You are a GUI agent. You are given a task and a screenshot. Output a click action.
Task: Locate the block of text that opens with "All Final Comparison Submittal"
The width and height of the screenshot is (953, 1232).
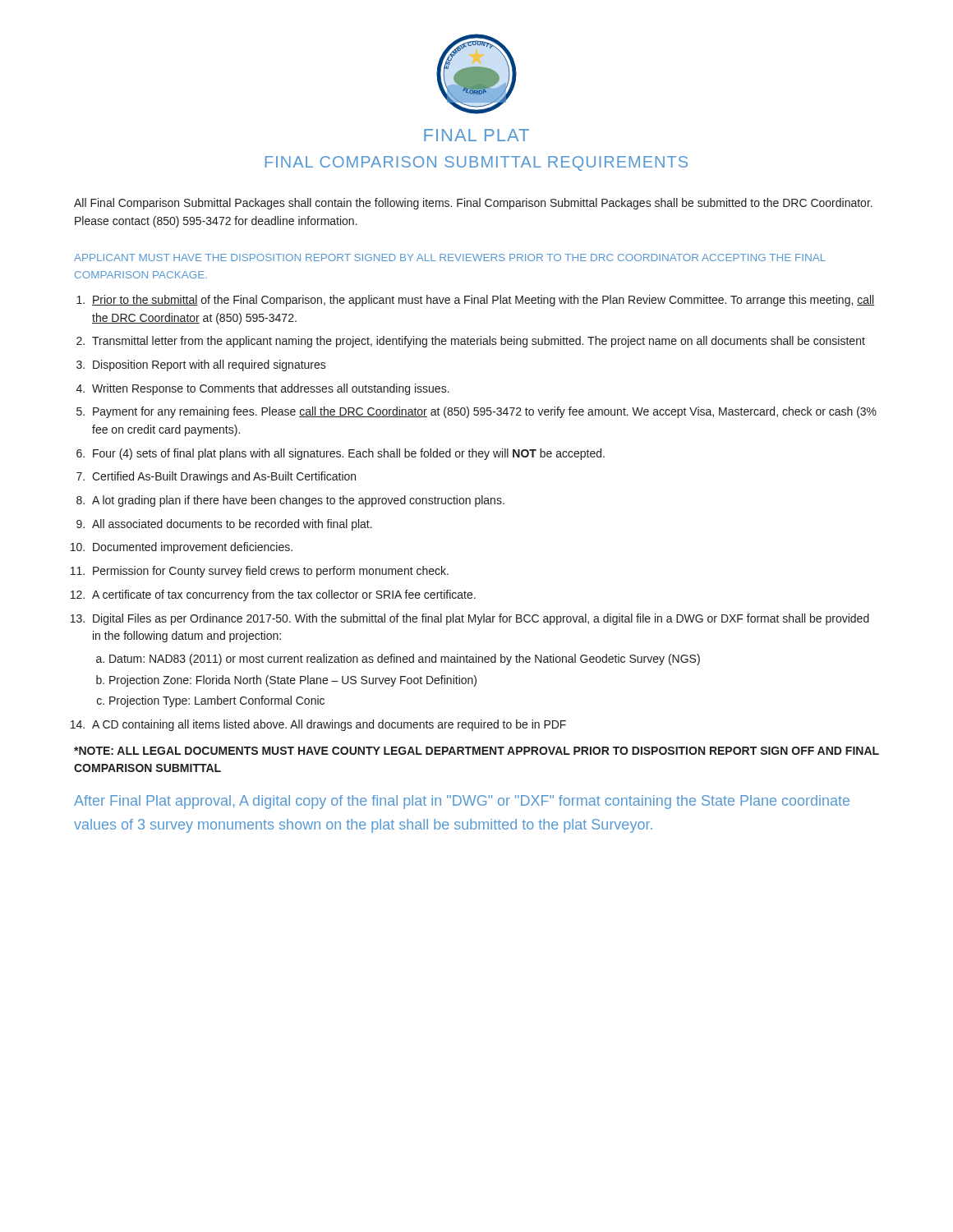pos(473,212)
